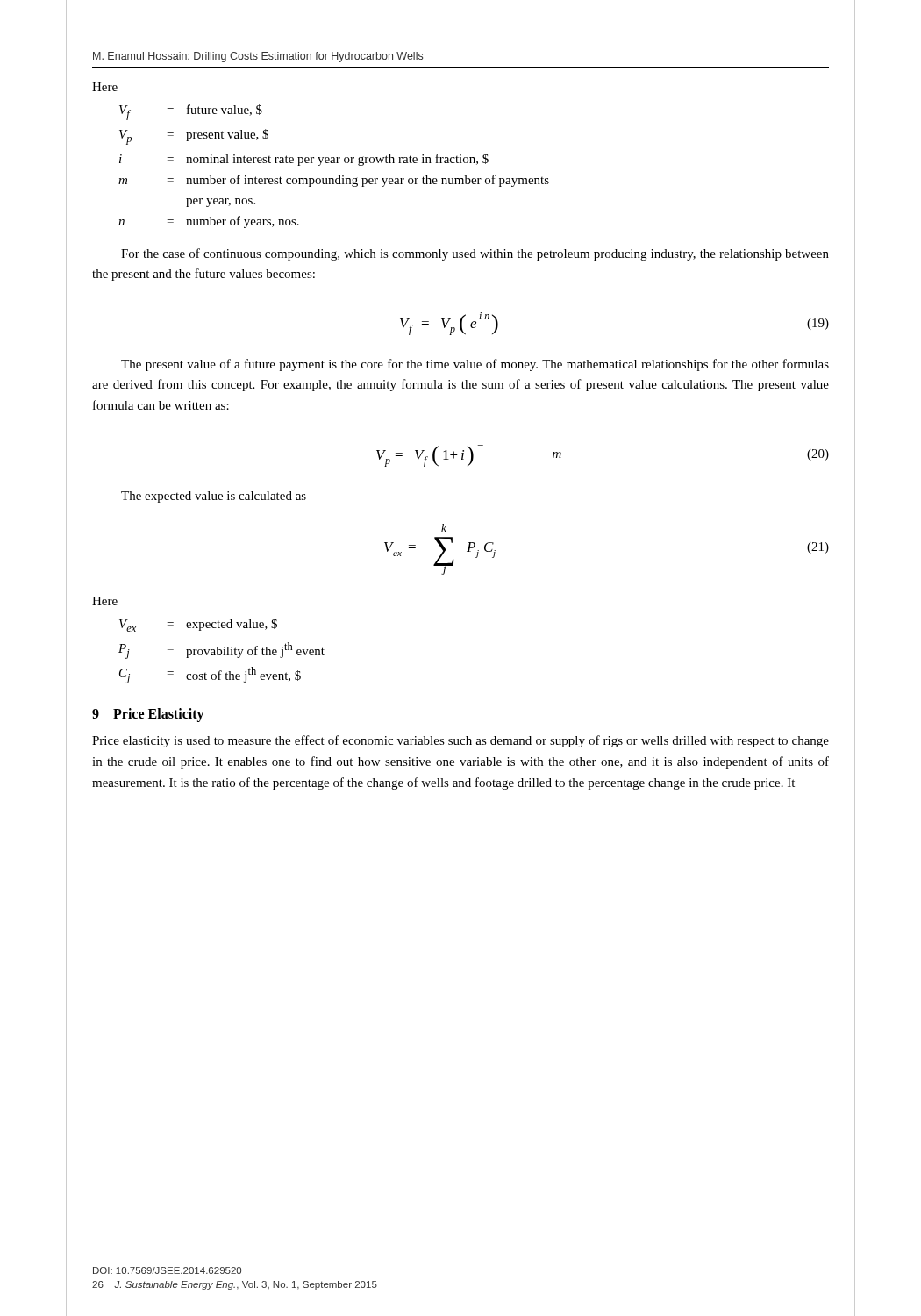Locate the list item that says "Cj = cost of the"
This screenshot has height=1316, width=921.
[210, 675]
